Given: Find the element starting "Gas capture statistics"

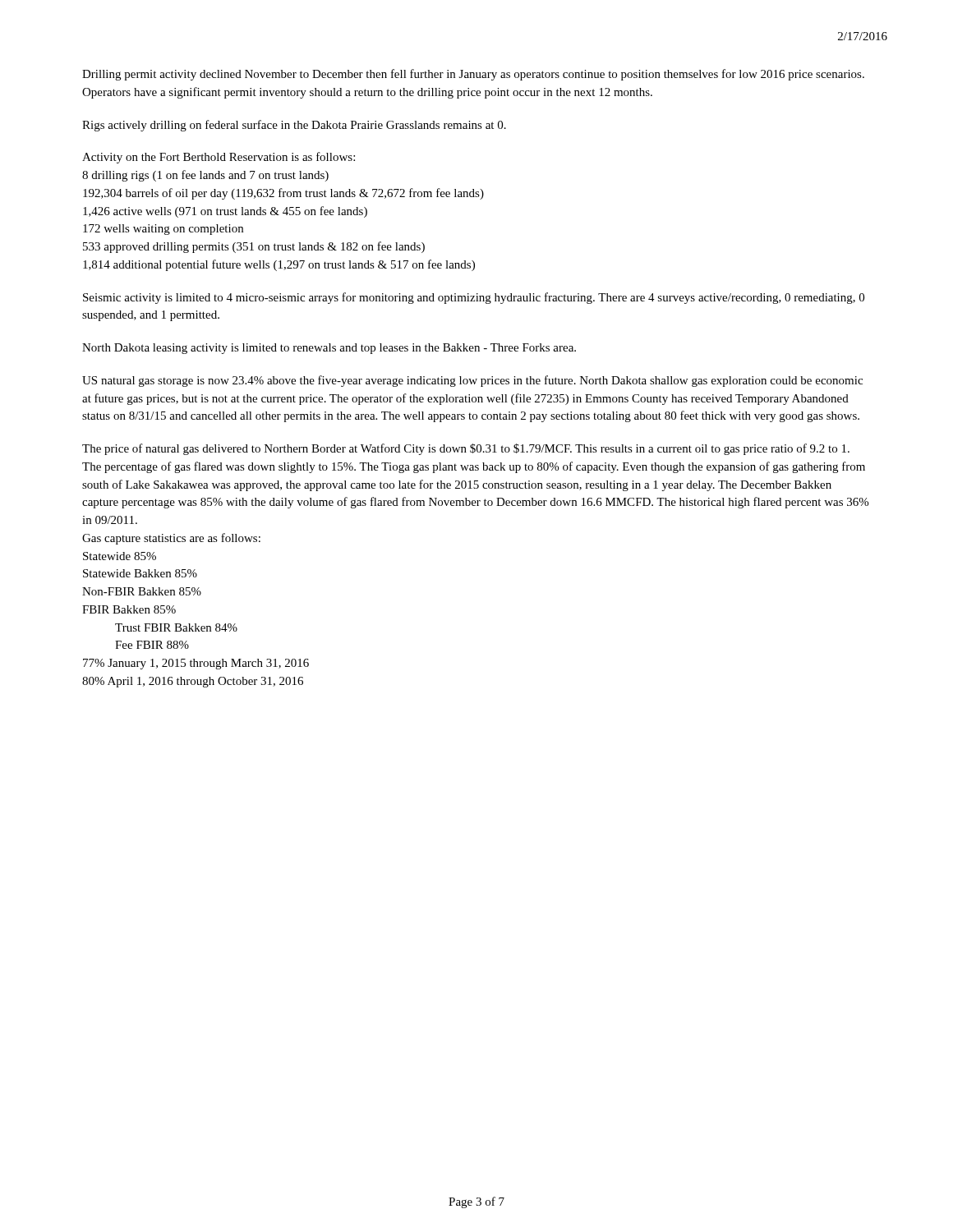Looking at the screenshot, I should point(172,538).
